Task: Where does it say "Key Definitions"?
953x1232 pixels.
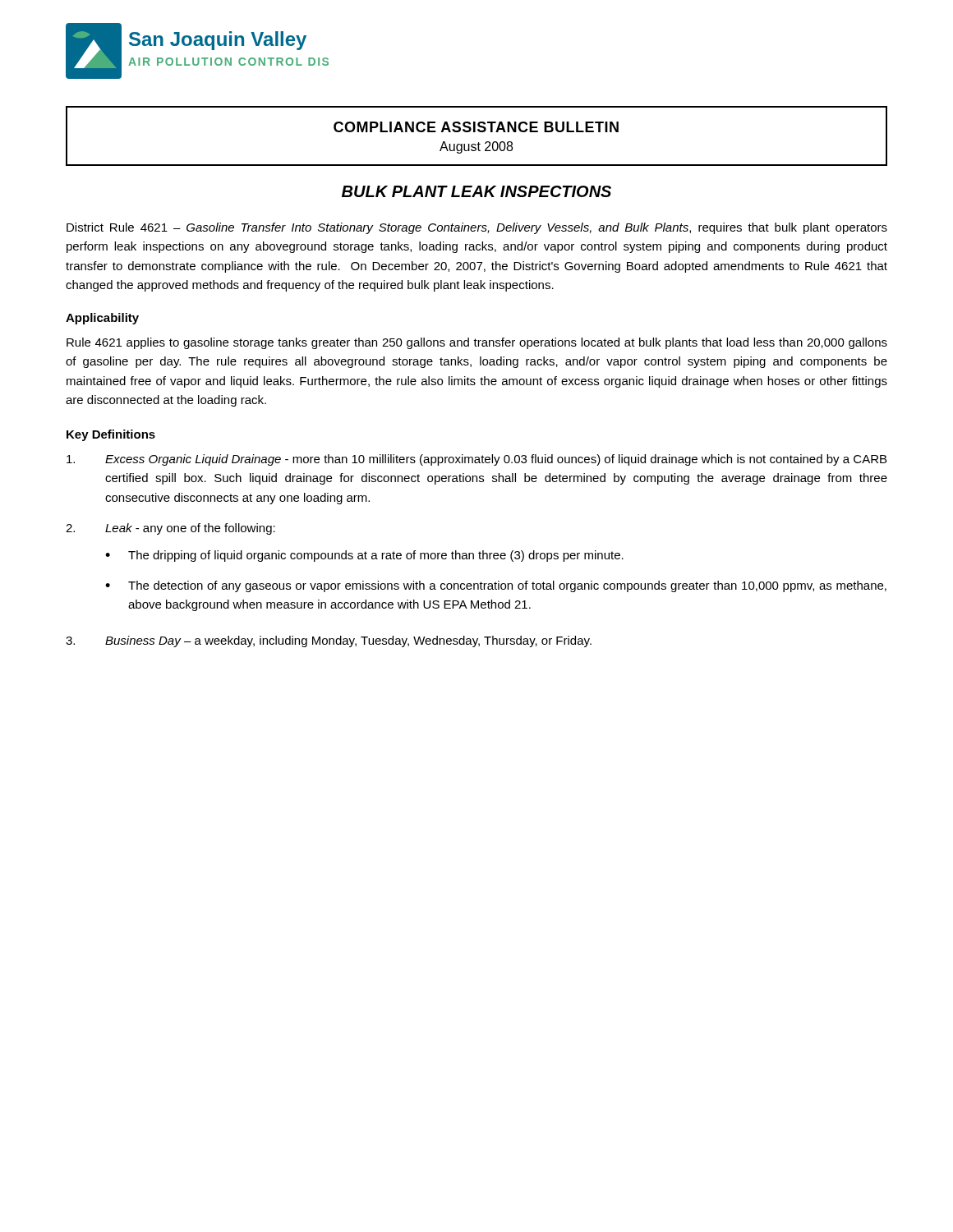Action: 111,434
